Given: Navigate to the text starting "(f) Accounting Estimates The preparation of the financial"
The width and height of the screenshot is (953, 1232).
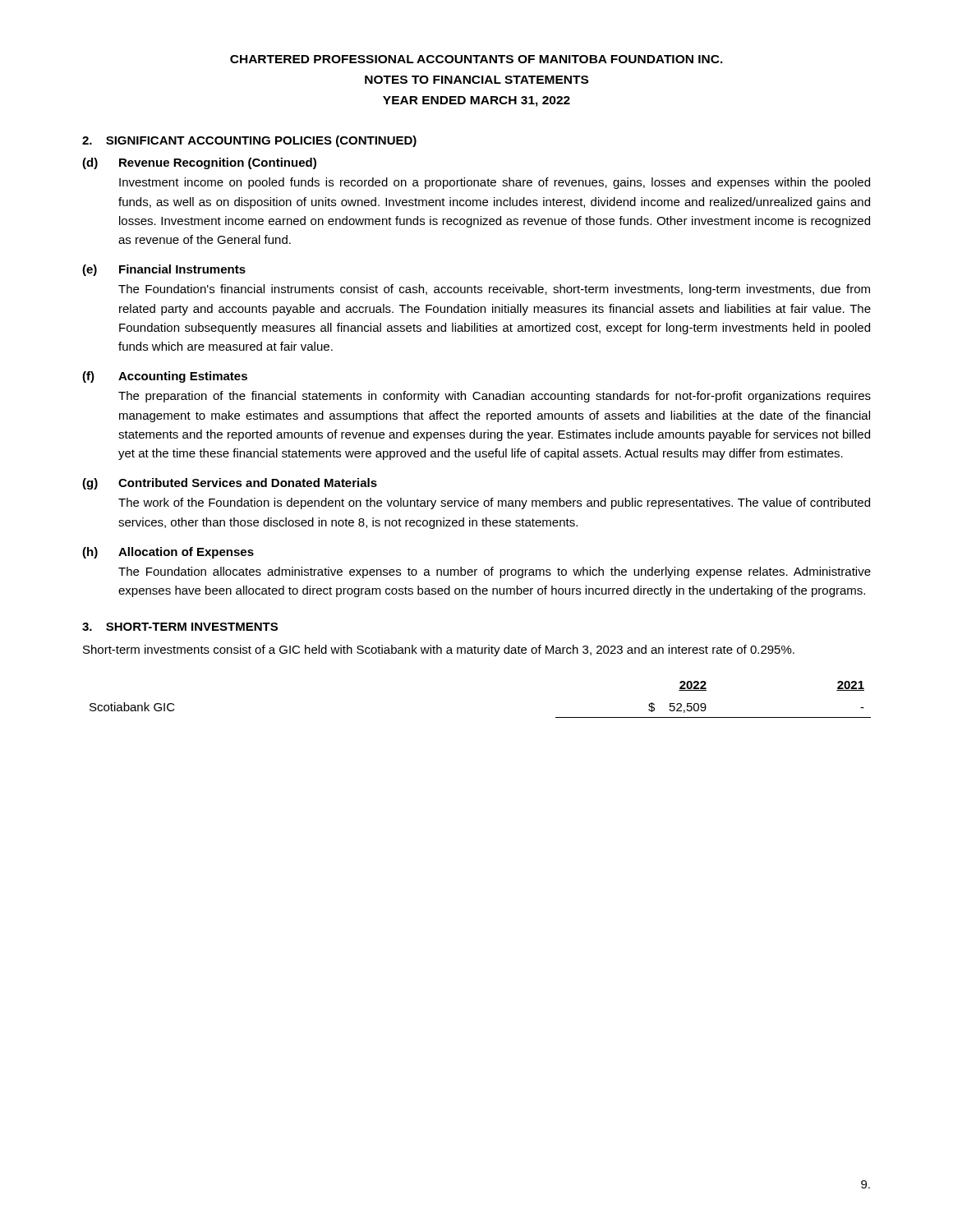Looking at the screenshot, I should 476,418.
